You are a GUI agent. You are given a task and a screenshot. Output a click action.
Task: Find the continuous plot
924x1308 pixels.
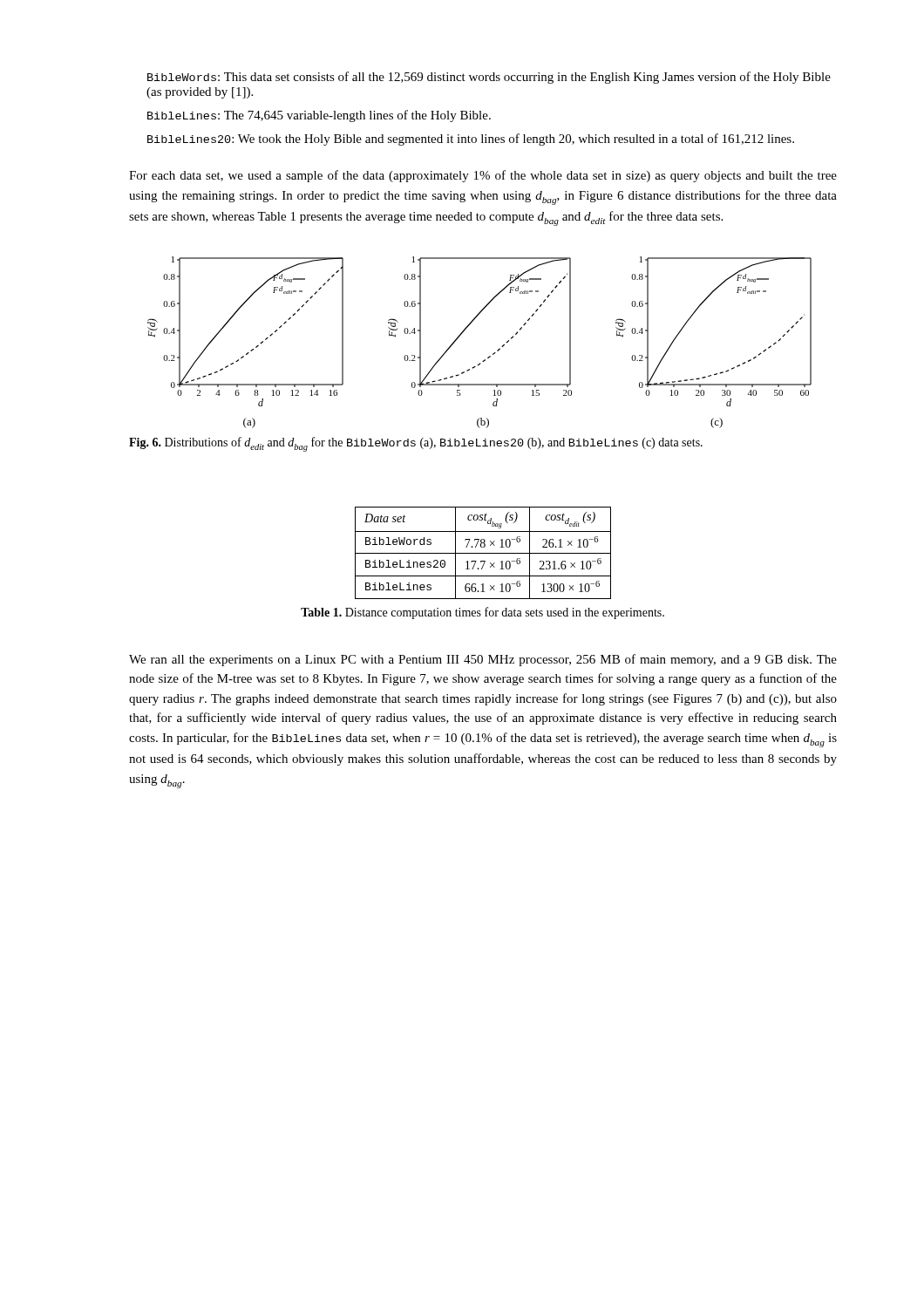click(483, 339)
